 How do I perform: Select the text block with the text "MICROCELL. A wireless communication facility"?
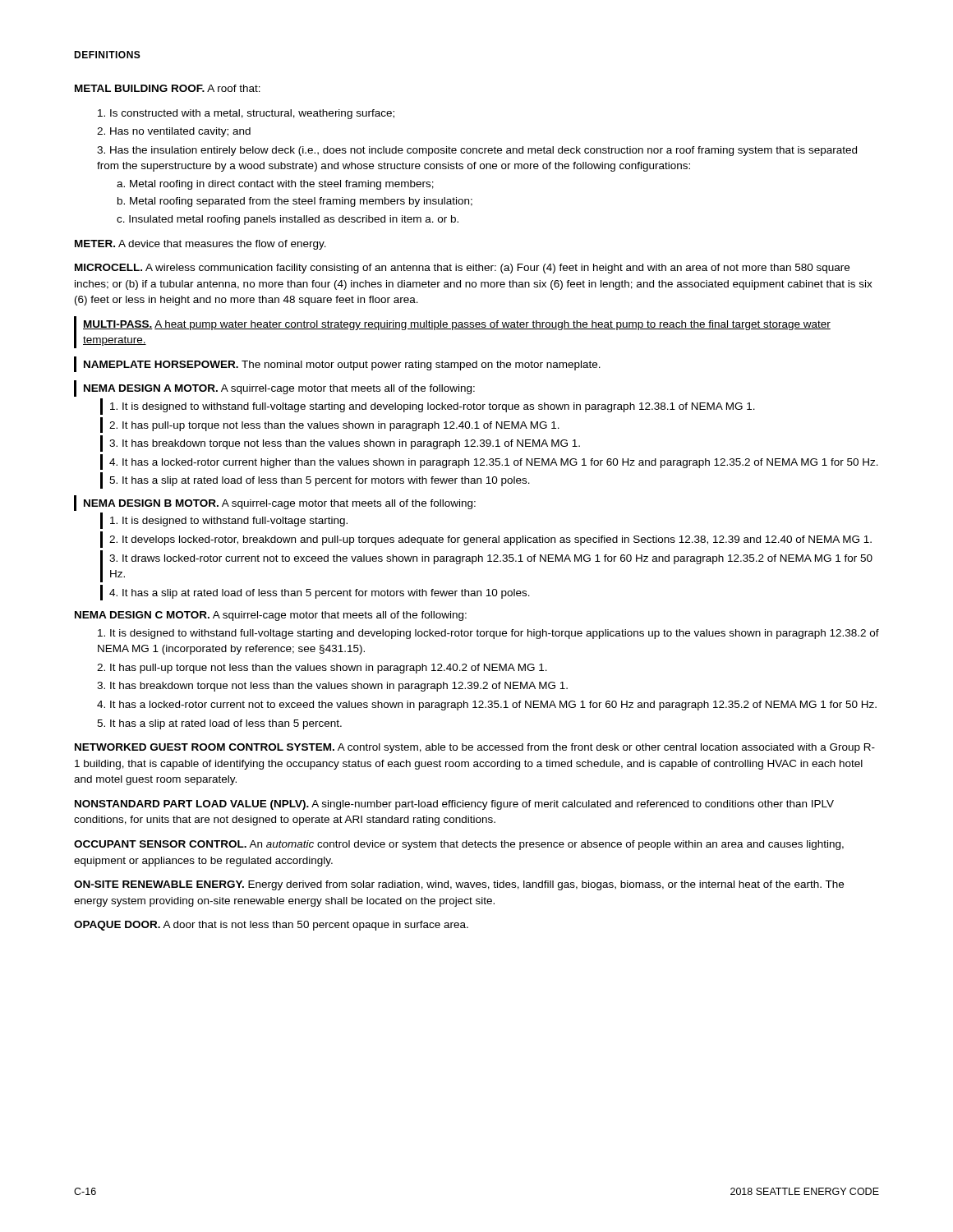coord(473,283)
